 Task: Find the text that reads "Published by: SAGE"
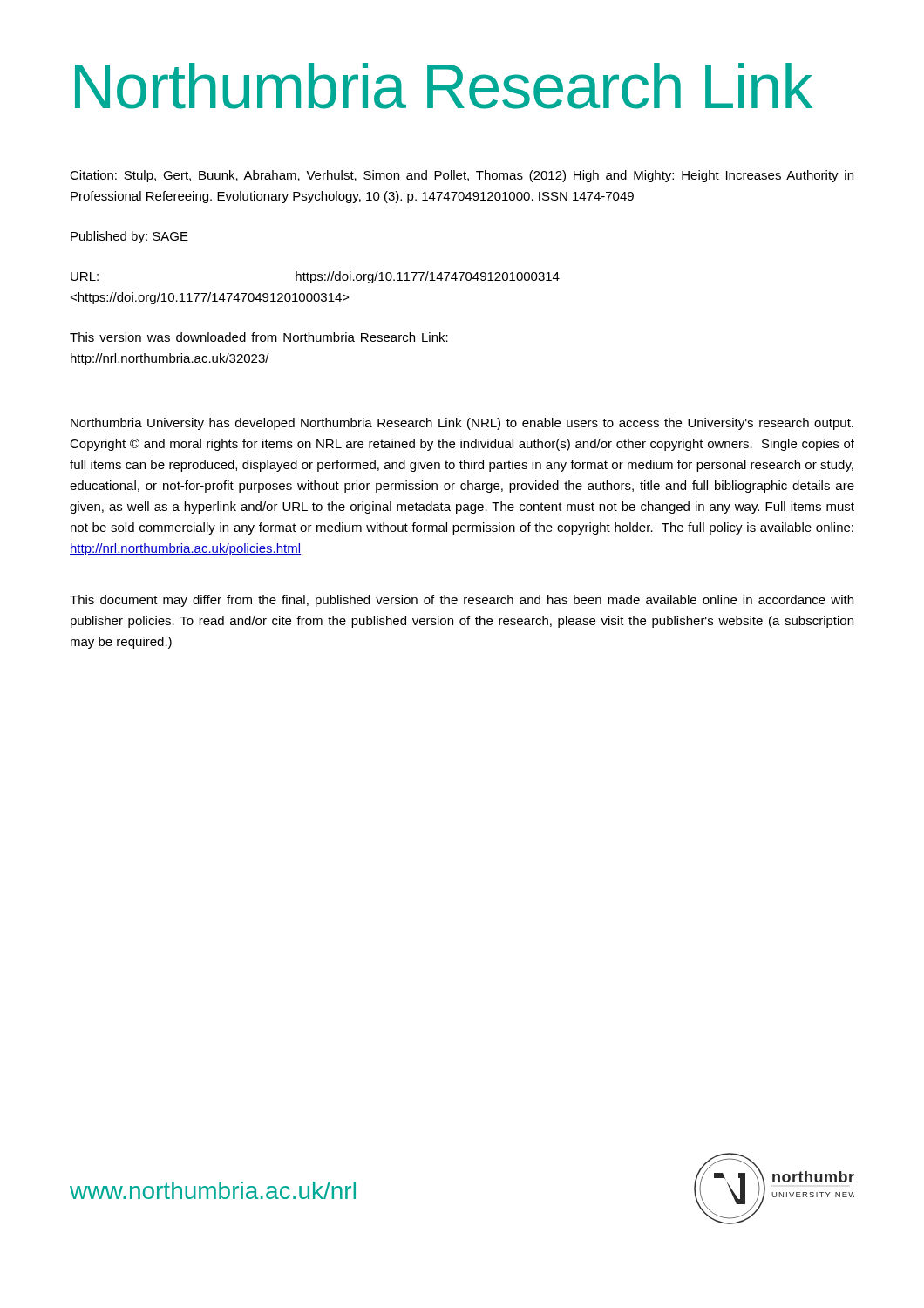[x=129, y=236]
